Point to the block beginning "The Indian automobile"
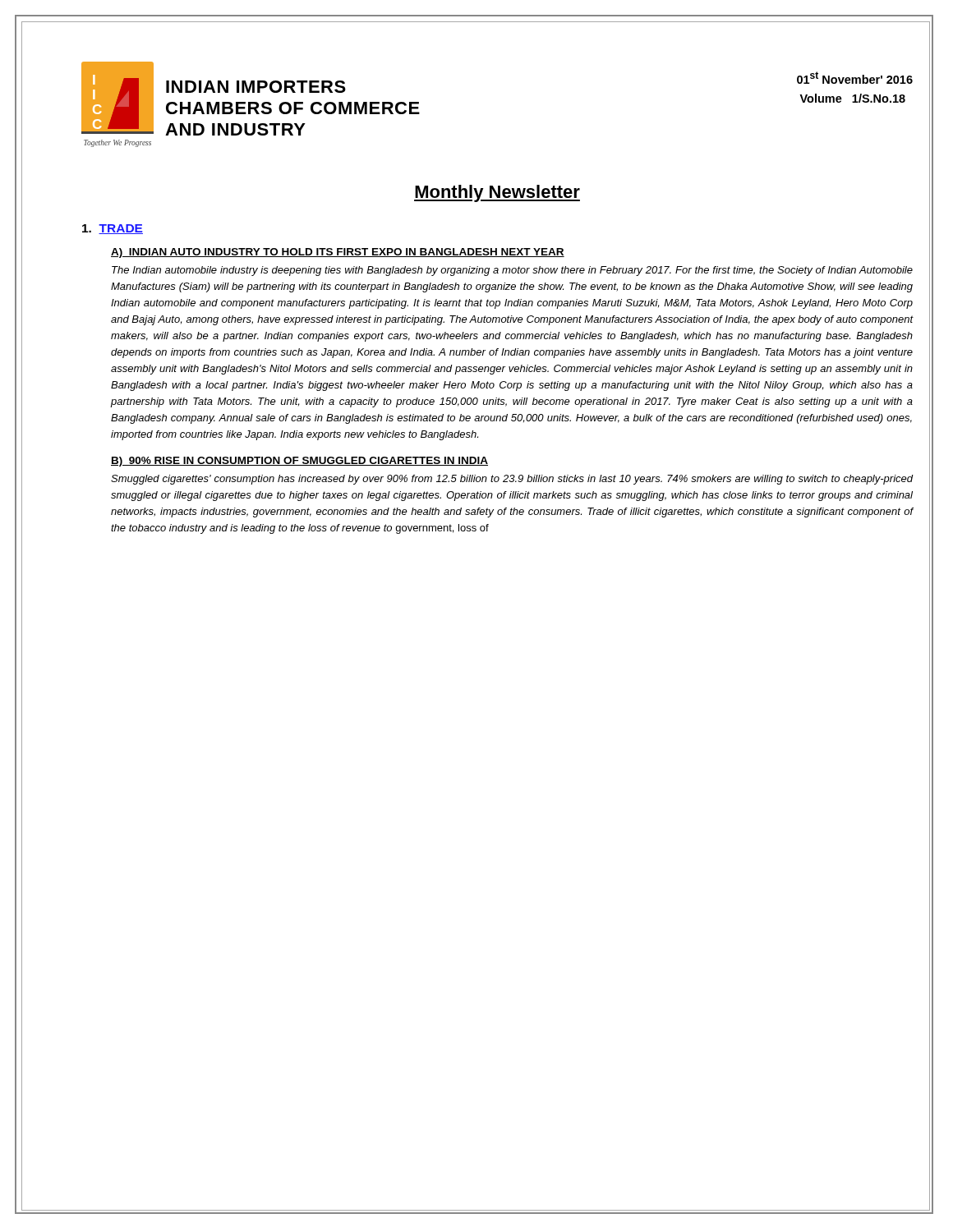 tap(512, 352)
